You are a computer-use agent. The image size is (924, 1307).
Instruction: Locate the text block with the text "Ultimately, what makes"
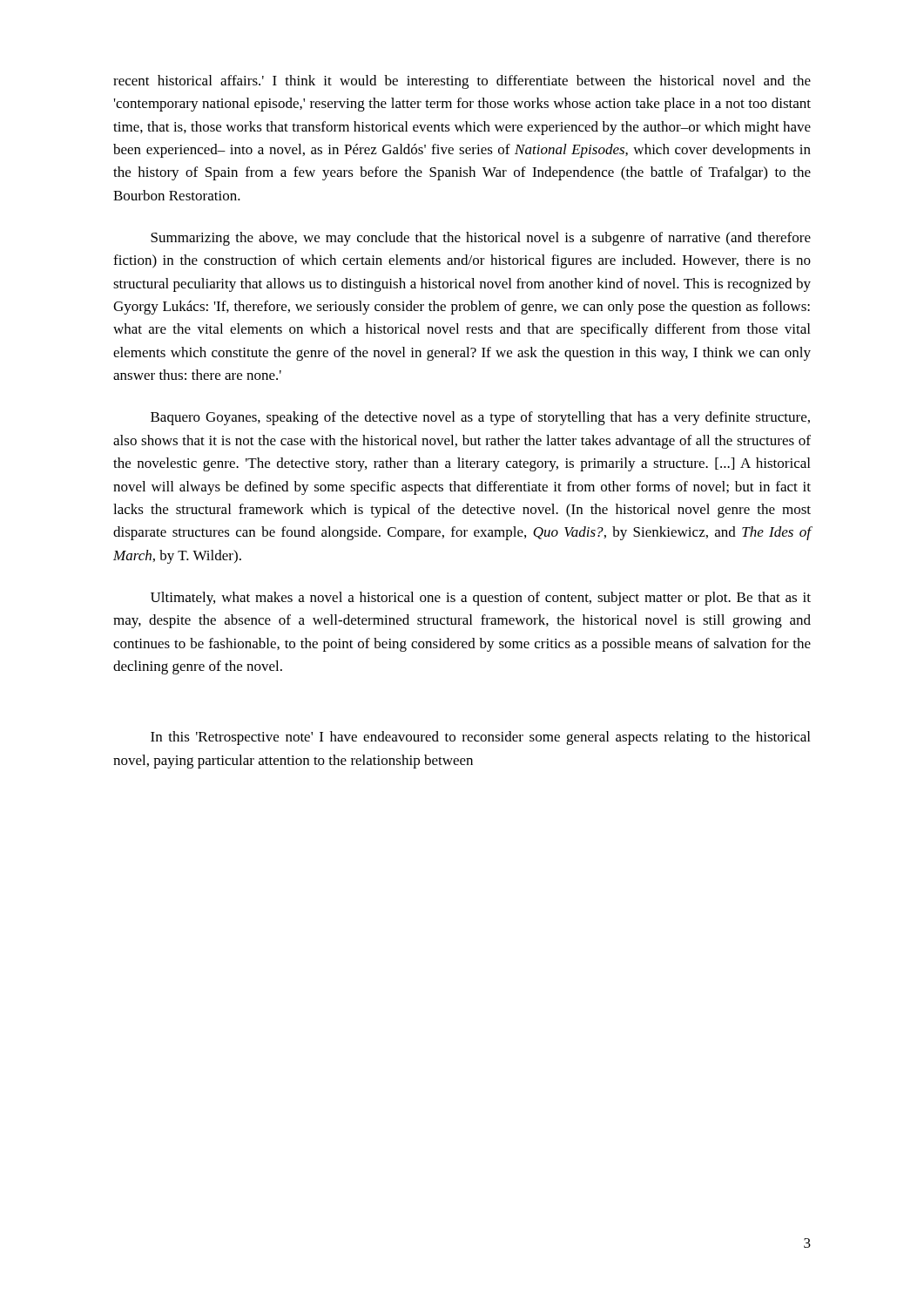pos(462,632)
